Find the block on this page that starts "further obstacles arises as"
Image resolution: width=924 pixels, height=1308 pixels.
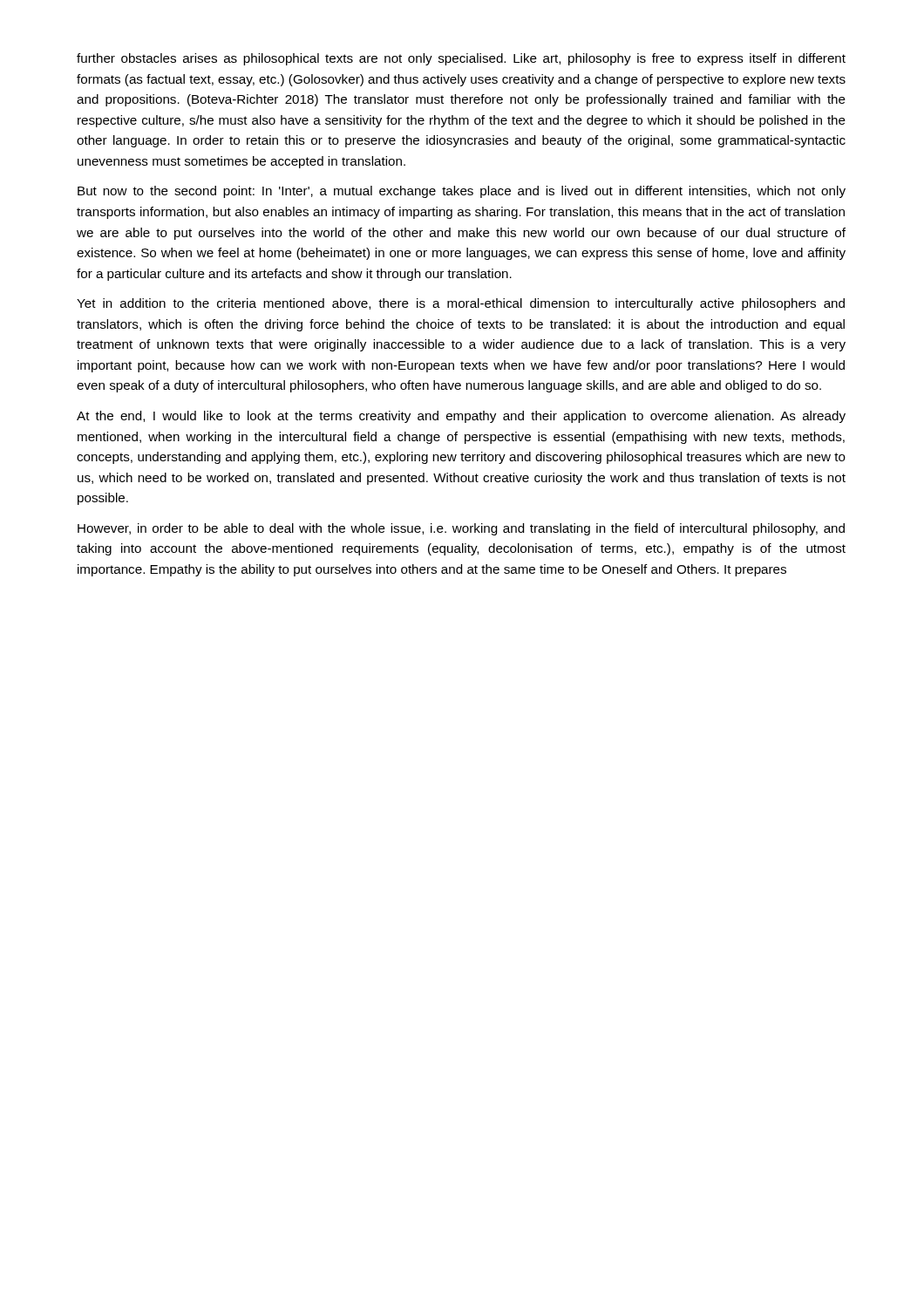(x=461, y=110)
